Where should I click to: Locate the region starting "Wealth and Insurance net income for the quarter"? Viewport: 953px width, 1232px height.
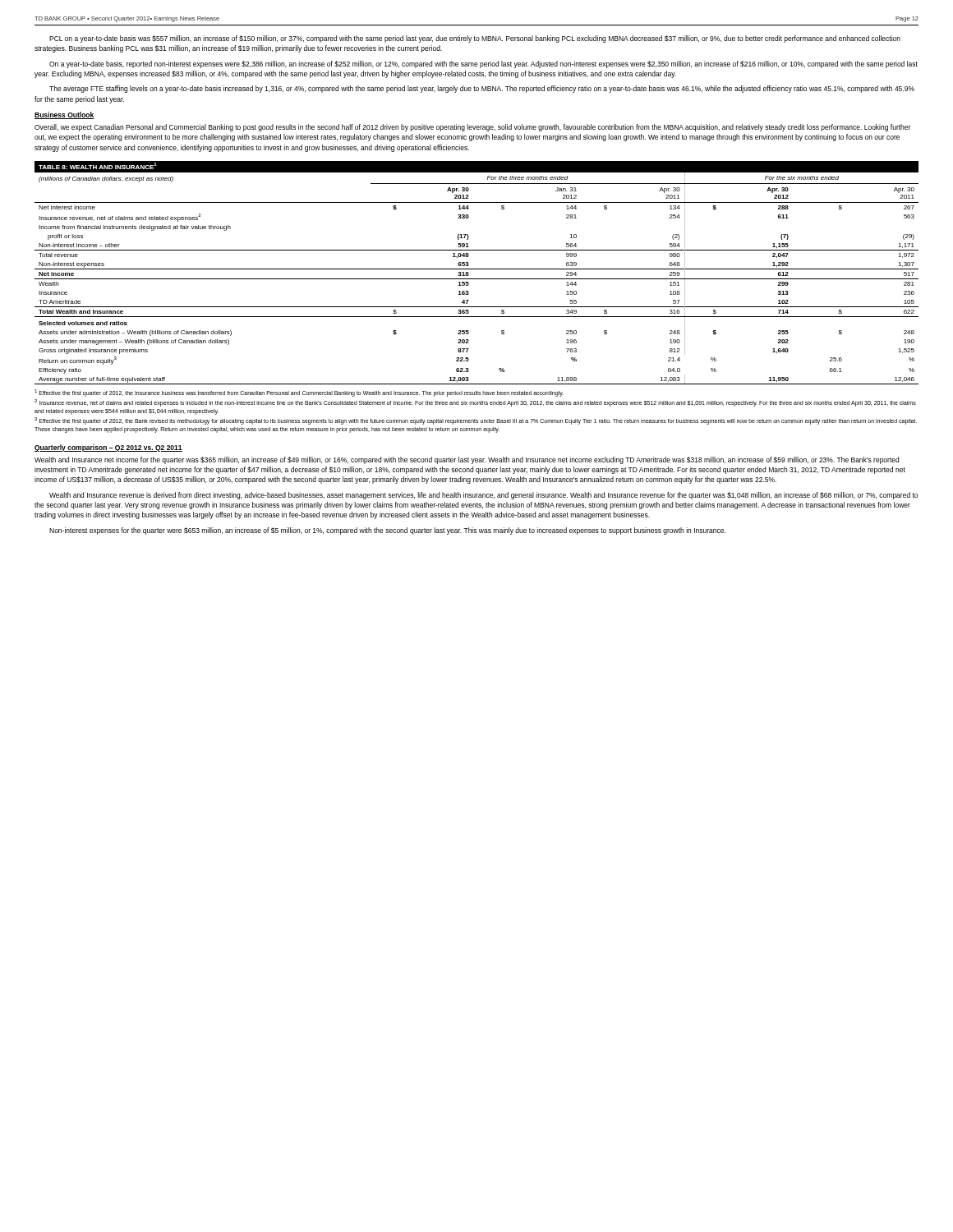tap(476, 495)
